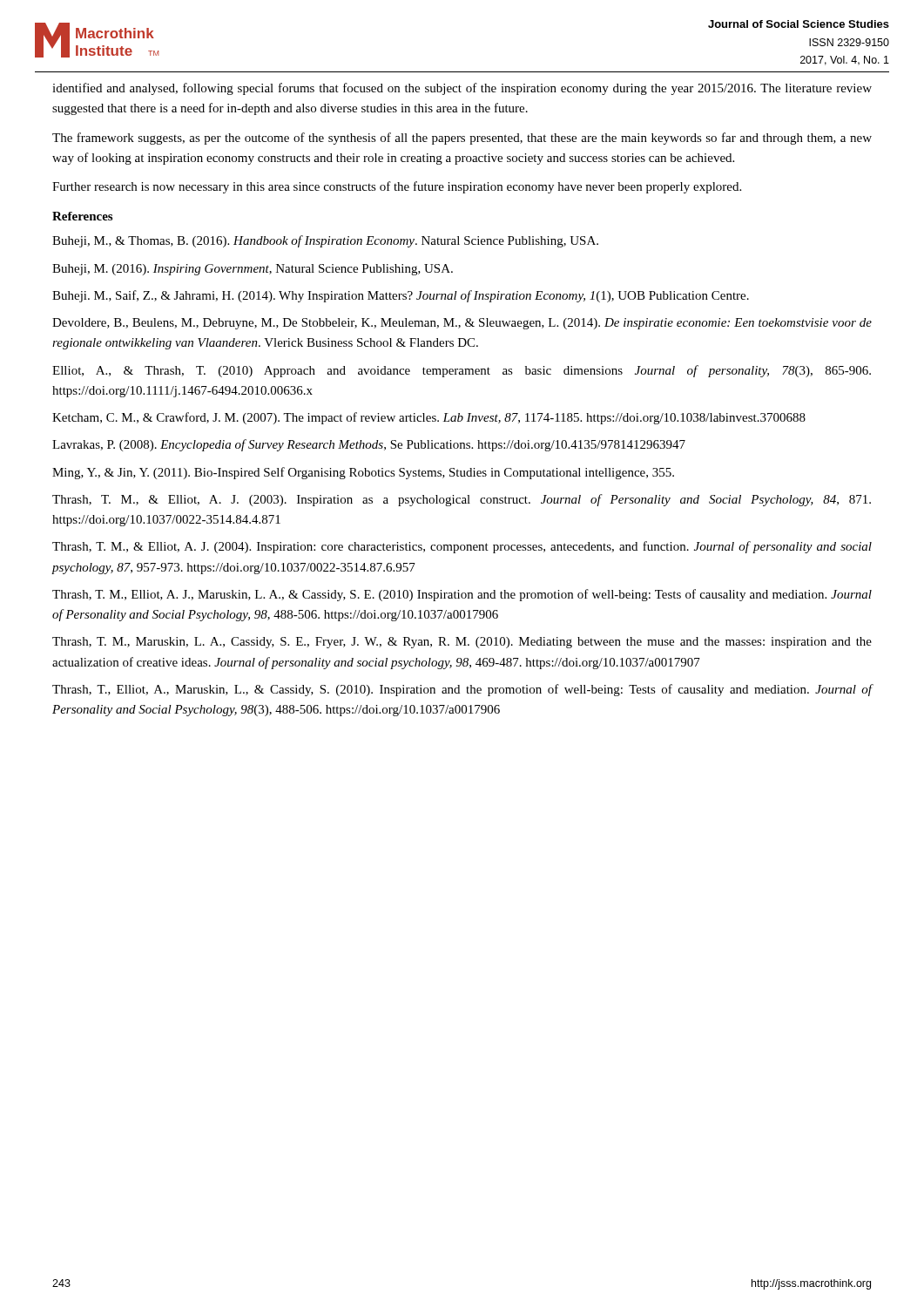The width and height of the screenshot is (924, 1307).
Task: Click on the text starting "Further research is"
Action: (x=397, y=186)
